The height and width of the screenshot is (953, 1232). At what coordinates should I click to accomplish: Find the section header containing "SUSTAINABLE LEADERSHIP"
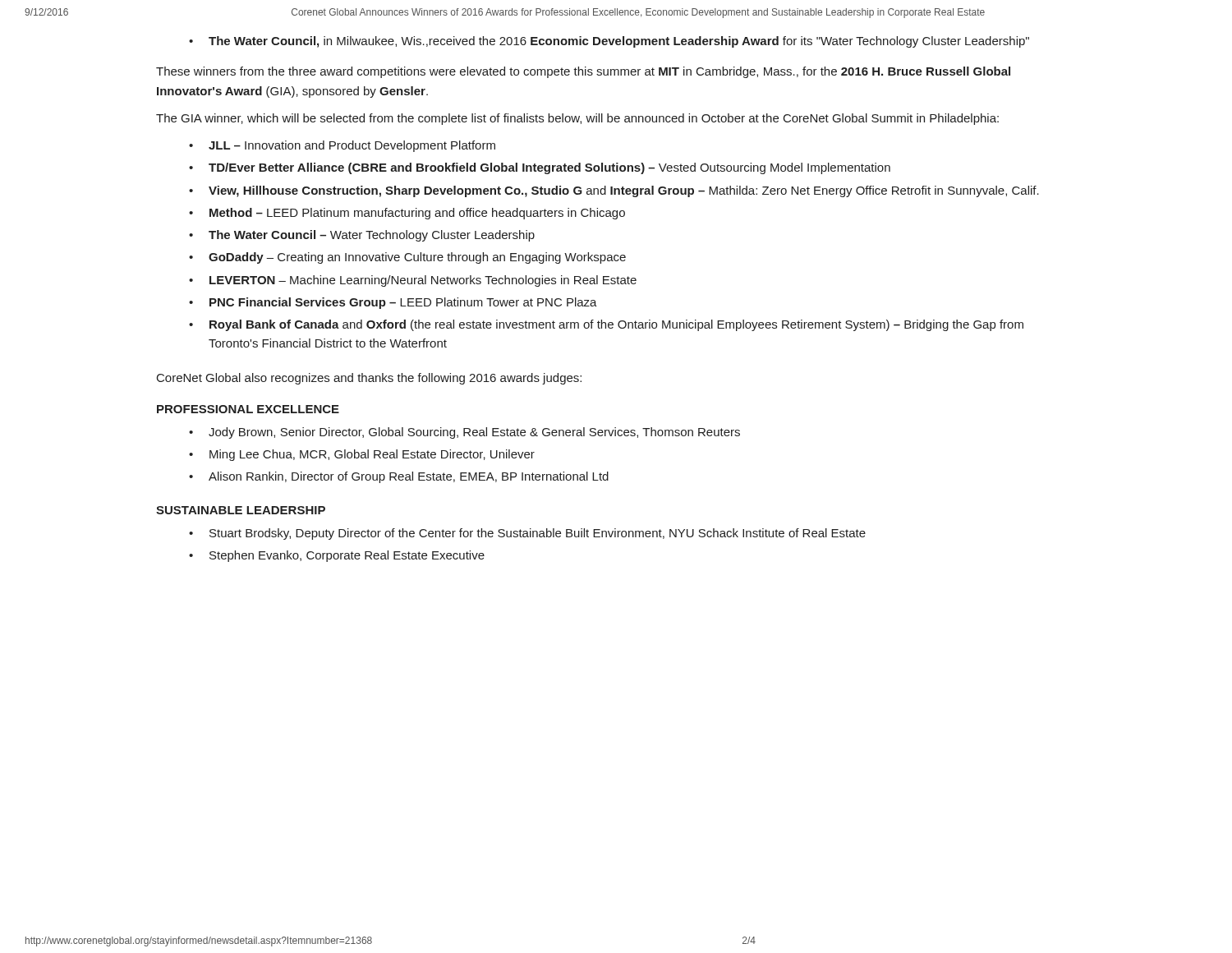[x=241, y=509]
